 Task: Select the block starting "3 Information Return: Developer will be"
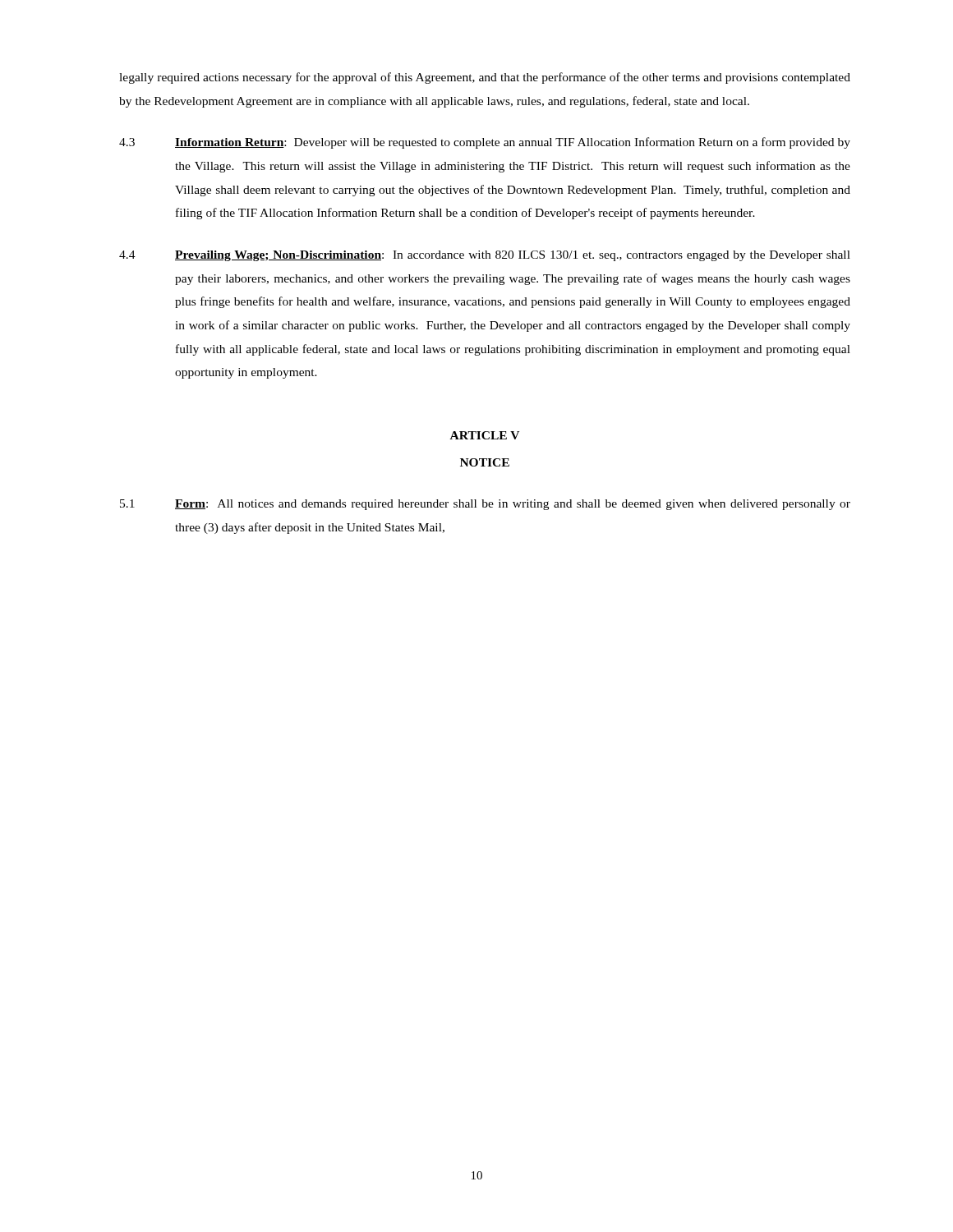point(485,178)
